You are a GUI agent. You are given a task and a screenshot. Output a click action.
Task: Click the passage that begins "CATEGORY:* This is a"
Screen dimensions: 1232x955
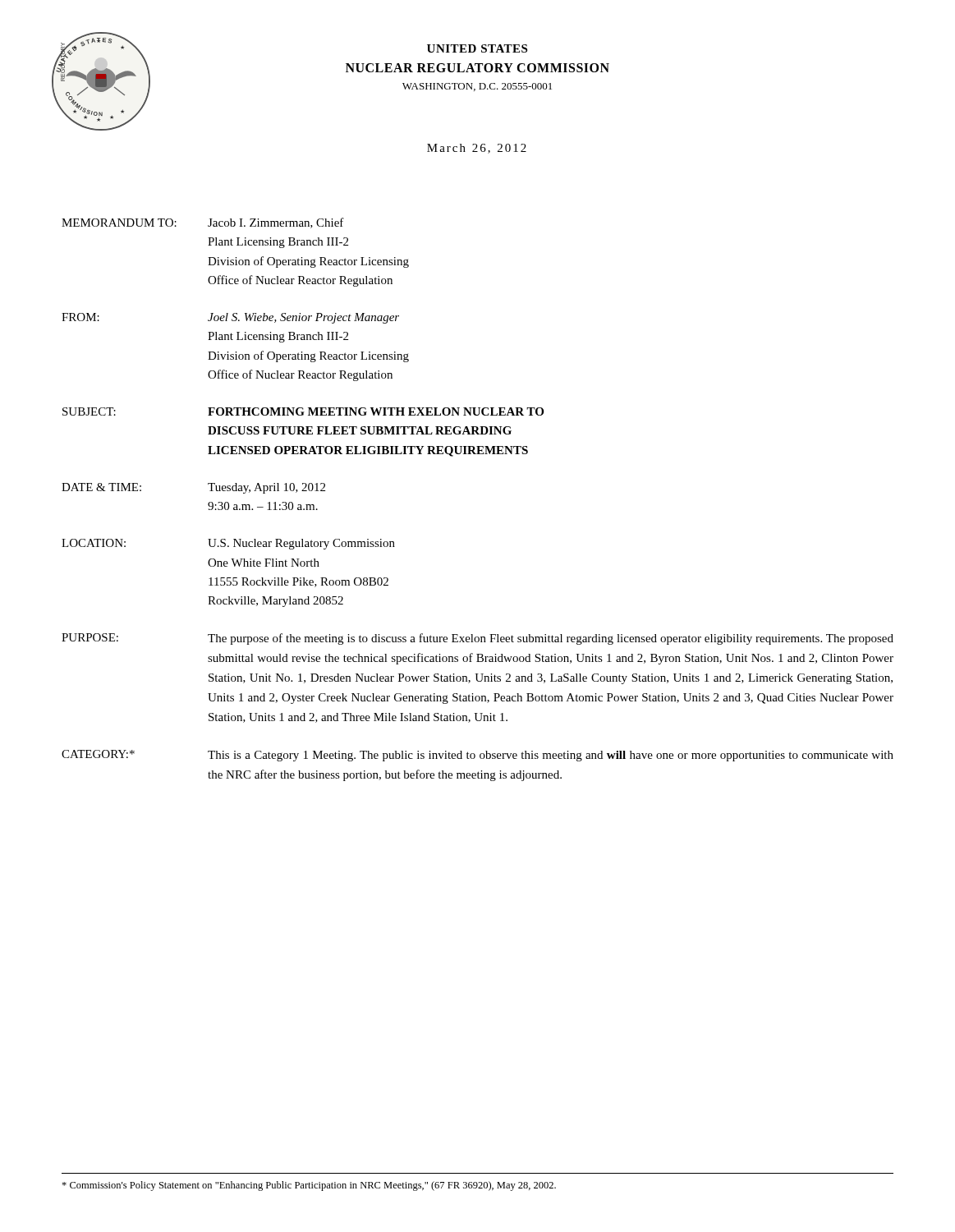pyautogui.click(x=478, y=765)
